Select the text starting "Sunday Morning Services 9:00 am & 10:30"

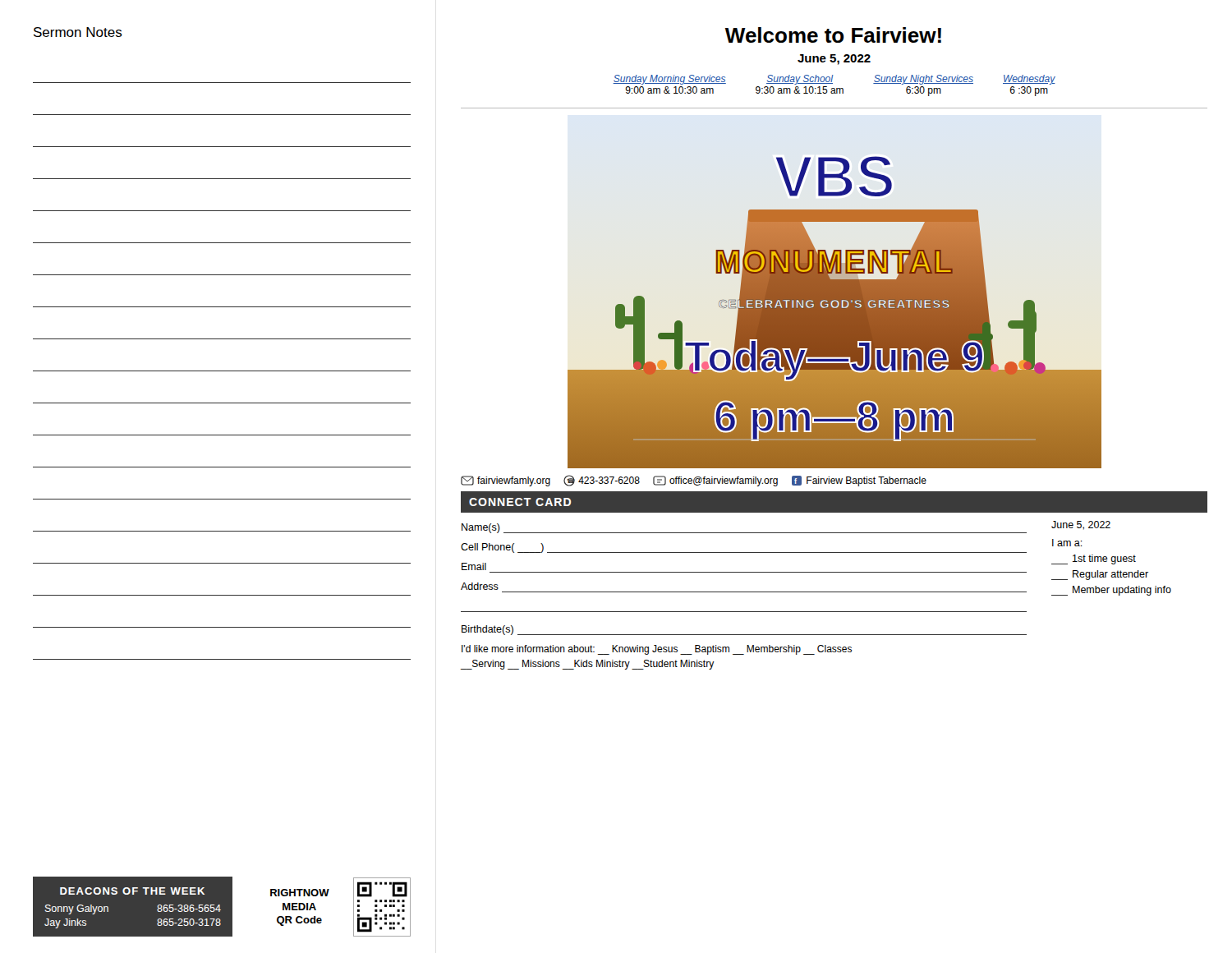point(834,85)
